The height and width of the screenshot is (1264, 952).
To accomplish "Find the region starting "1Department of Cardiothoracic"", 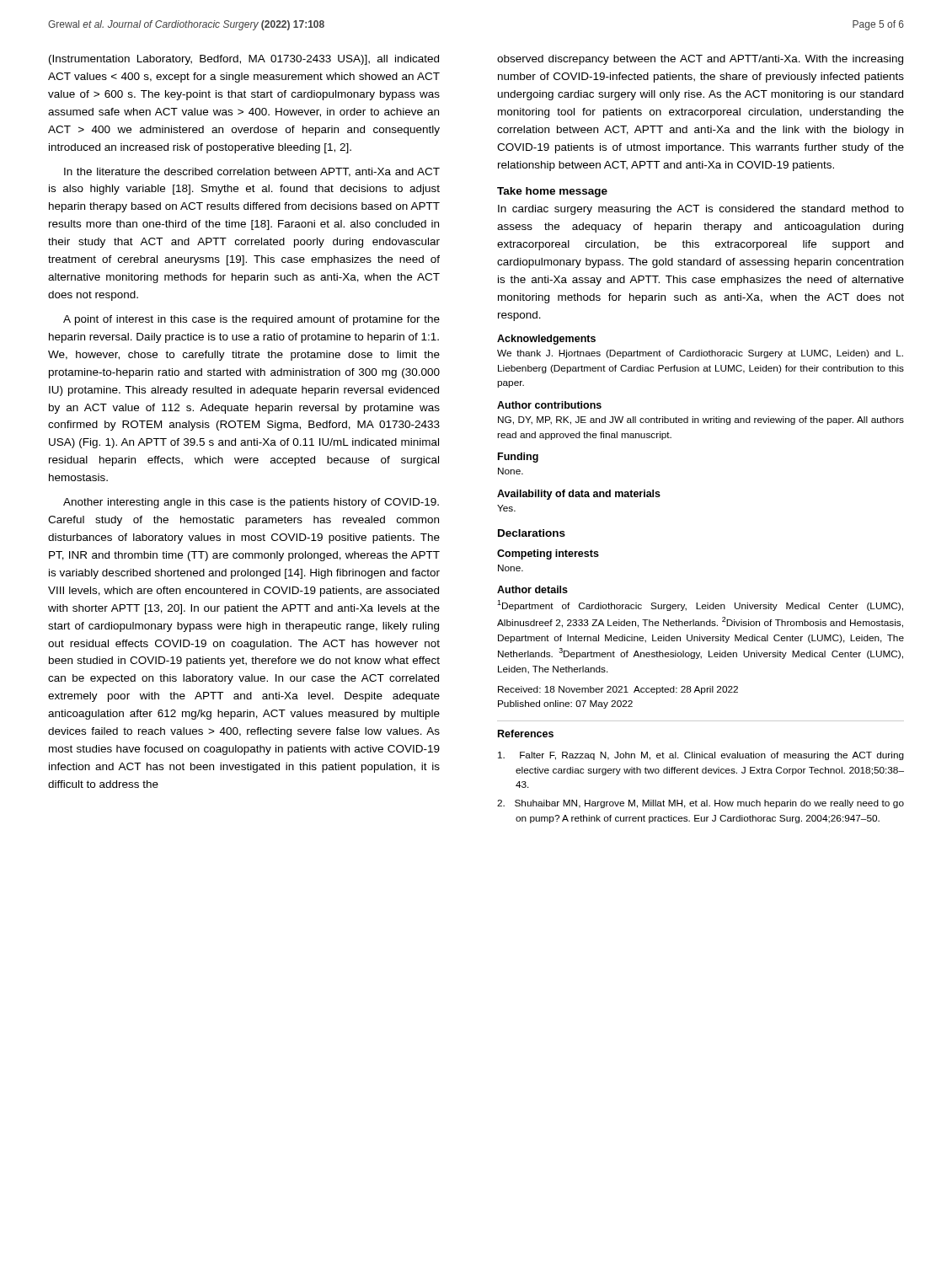I will pyautogui.click(x=701, y=637).
